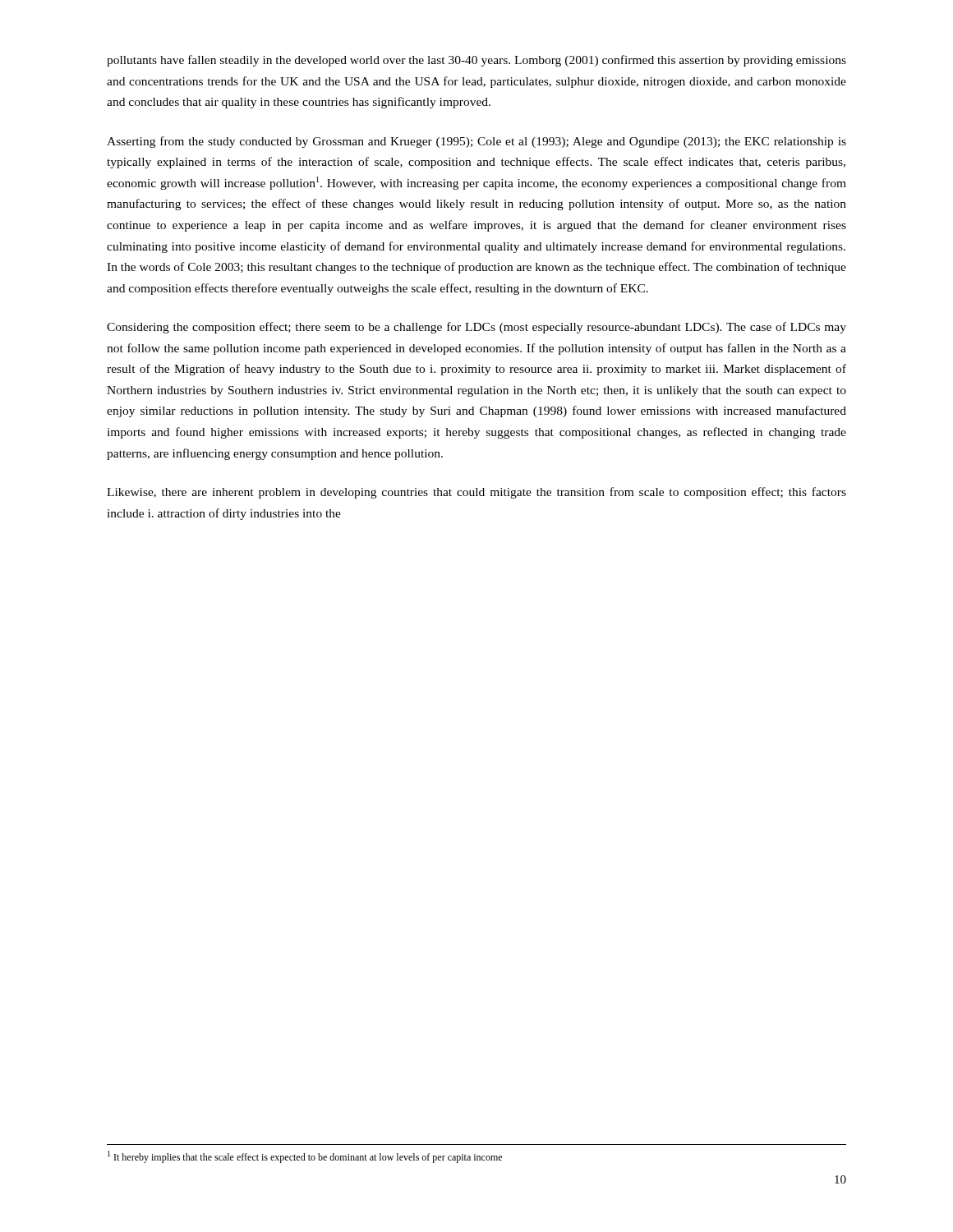Click on the region starting "Likewise, there are inherent problem in developing countries"

click(x=476, y=502)
